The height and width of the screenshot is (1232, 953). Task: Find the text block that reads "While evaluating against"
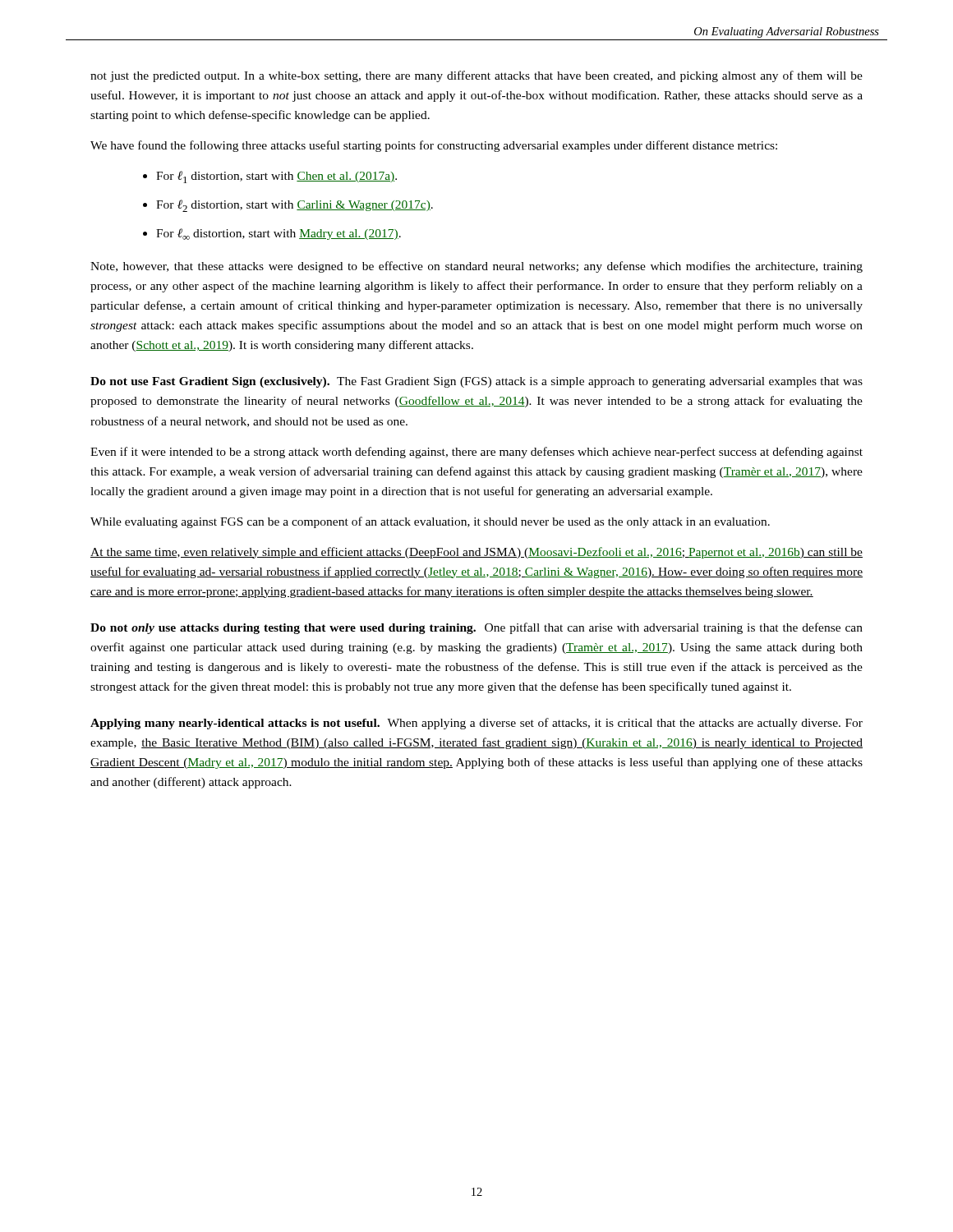click(430, 521)
